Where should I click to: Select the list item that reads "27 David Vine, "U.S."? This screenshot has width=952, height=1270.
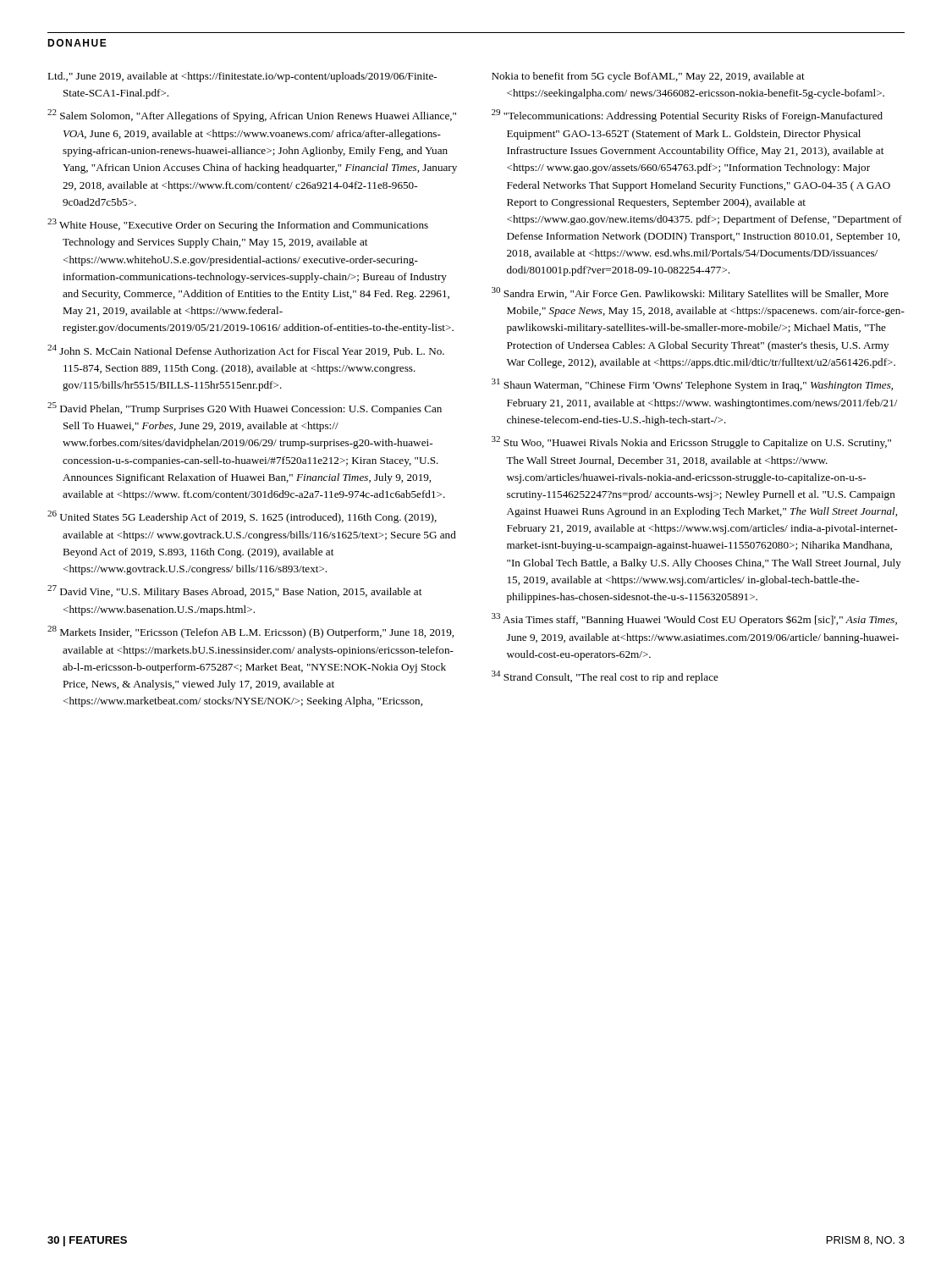coord(254,600)
